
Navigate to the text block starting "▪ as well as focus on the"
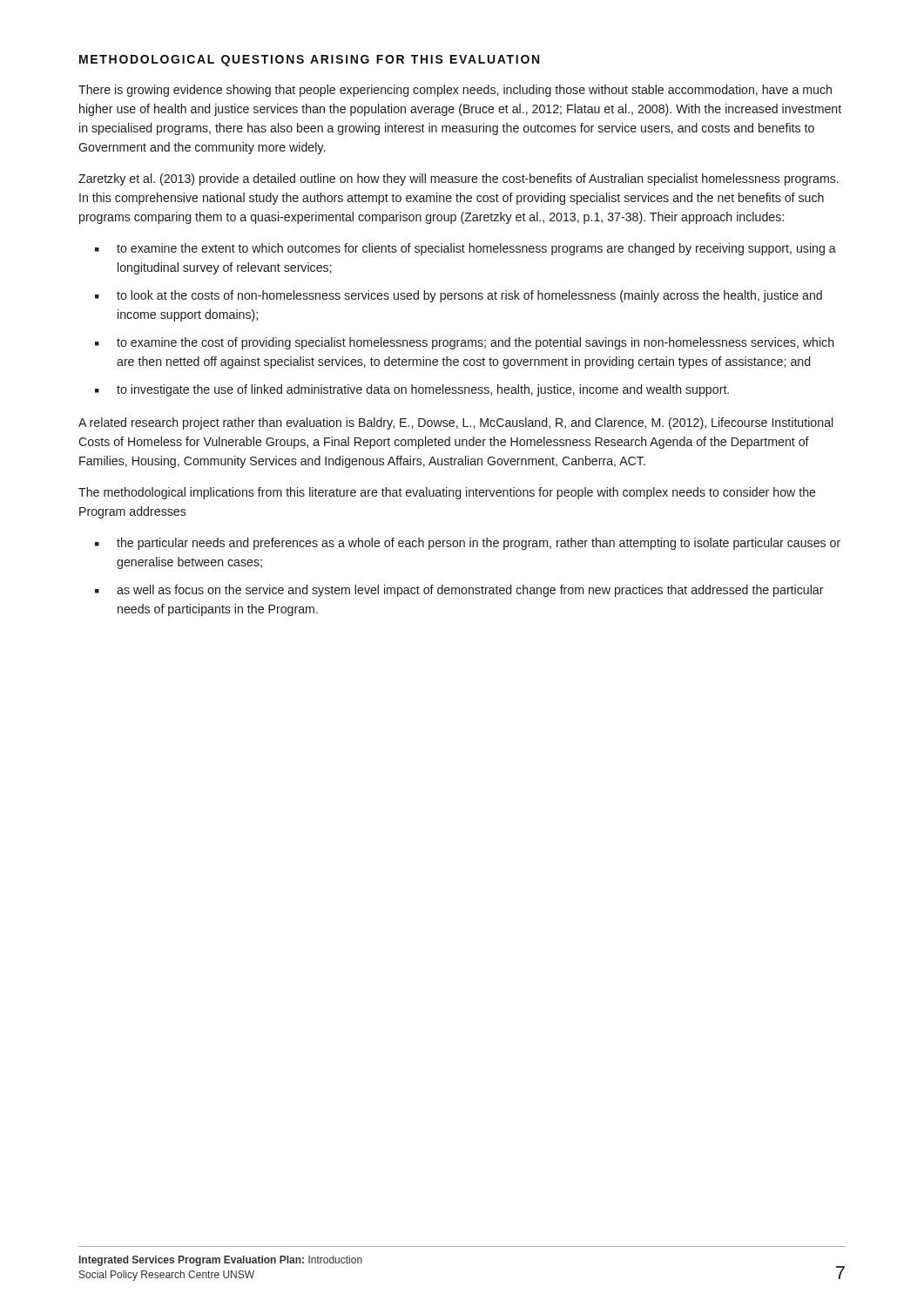click(x=470, y=600)
